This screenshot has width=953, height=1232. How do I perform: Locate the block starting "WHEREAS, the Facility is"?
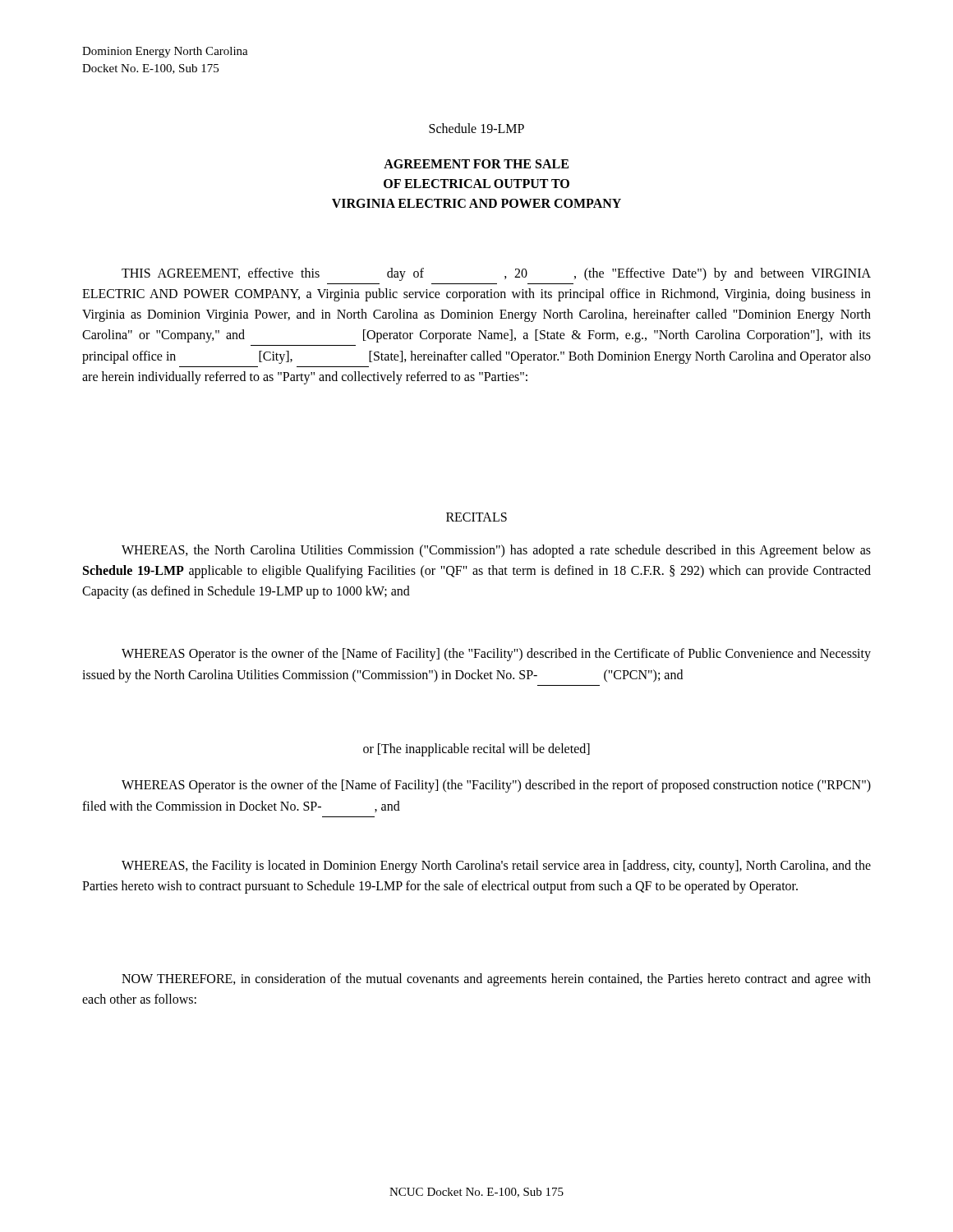476,876
